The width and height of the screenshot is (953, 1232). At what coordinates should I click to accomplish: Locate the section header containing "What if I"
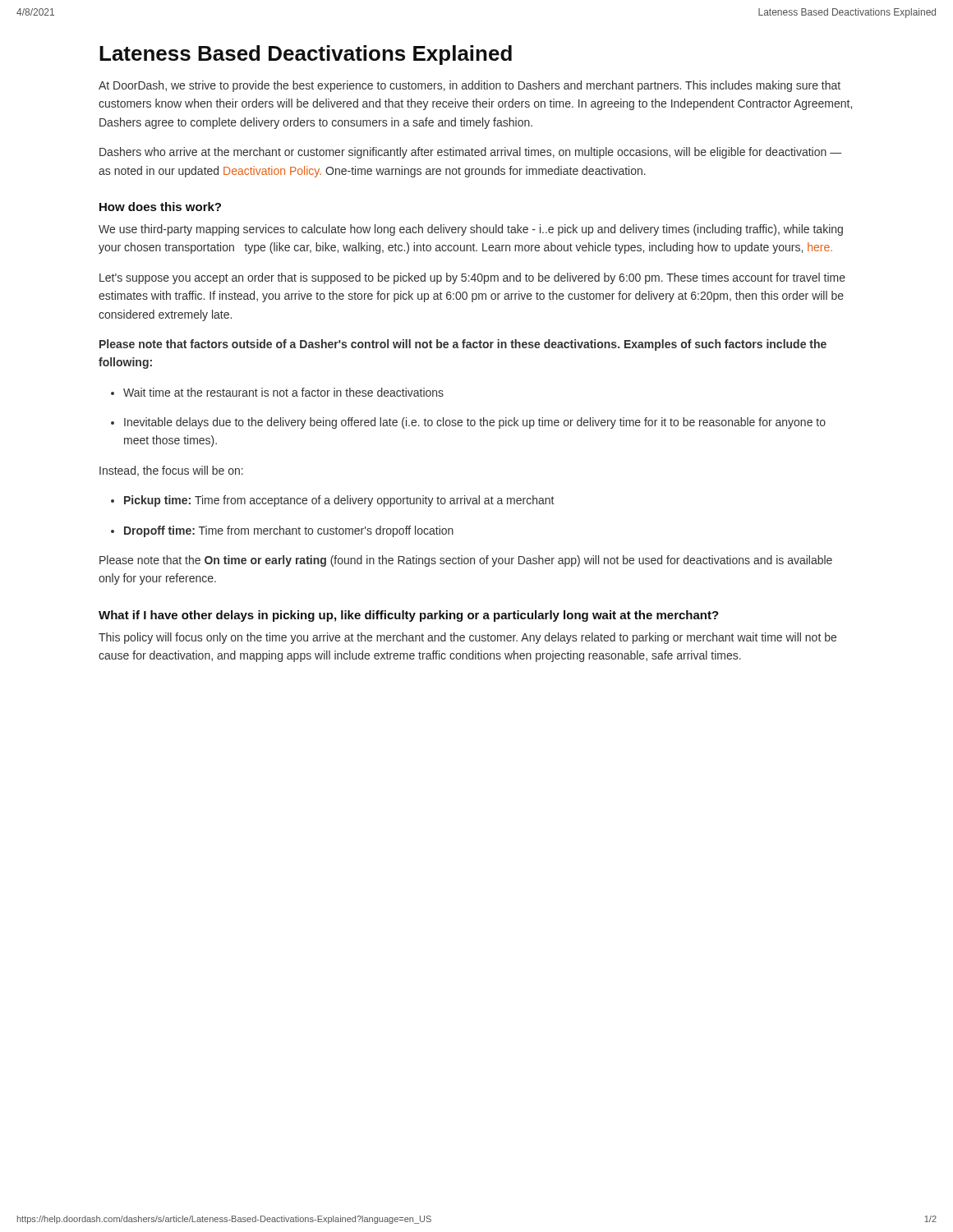[x=476, y=615]
